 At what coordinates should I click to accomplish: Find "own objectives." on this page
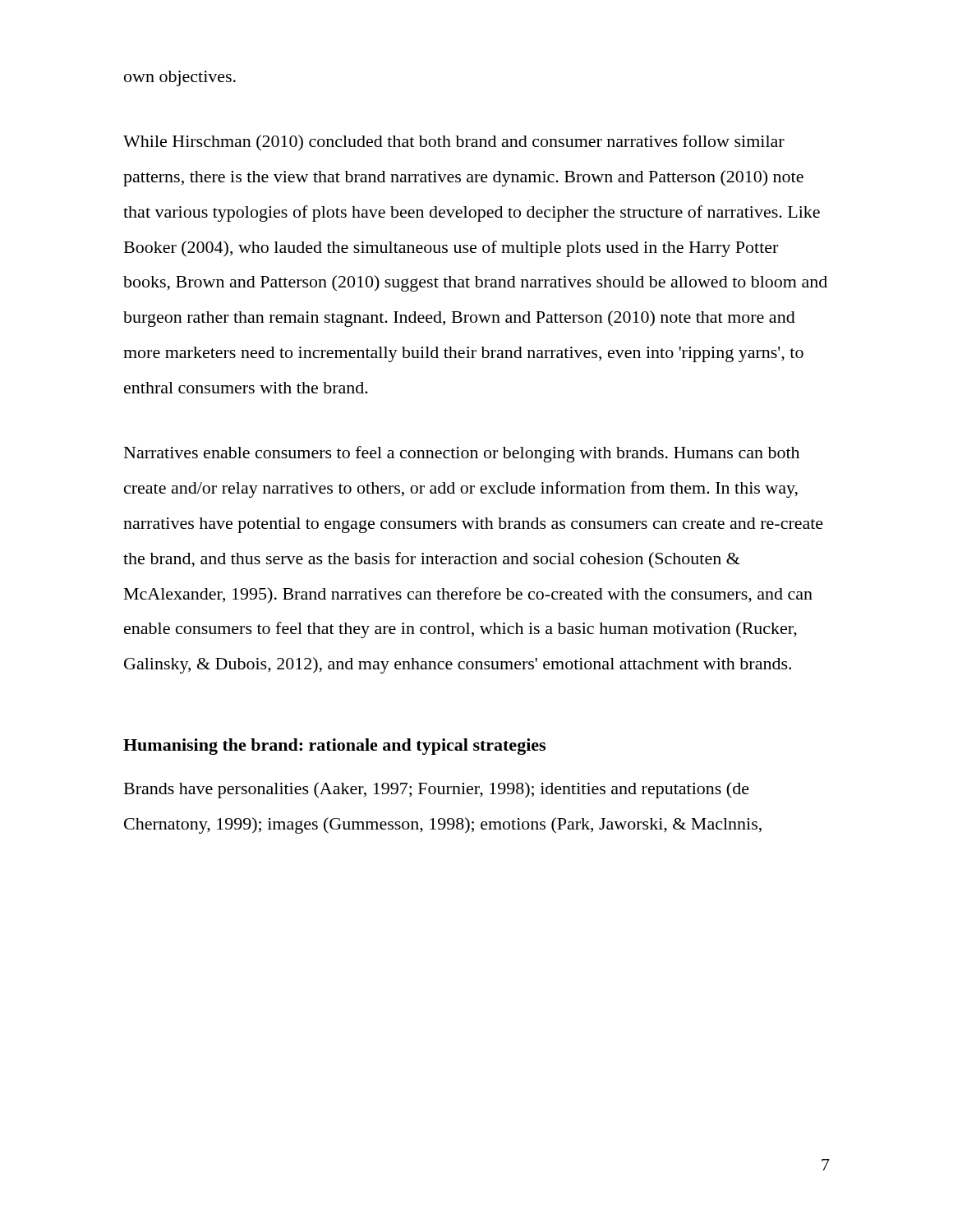[x=180, y=76]
